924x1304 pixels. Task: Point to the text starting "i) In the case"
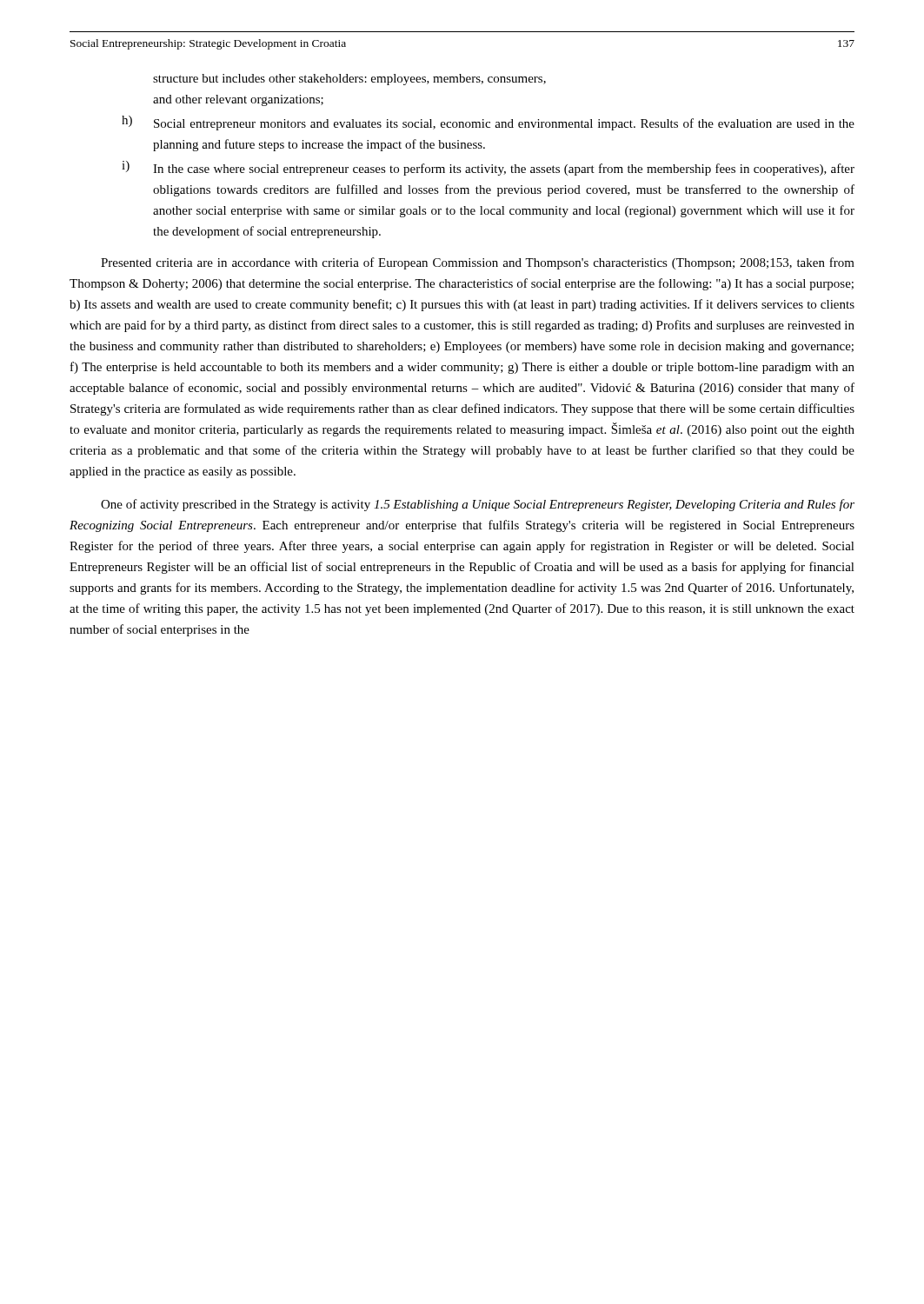(x=462, y=200)
